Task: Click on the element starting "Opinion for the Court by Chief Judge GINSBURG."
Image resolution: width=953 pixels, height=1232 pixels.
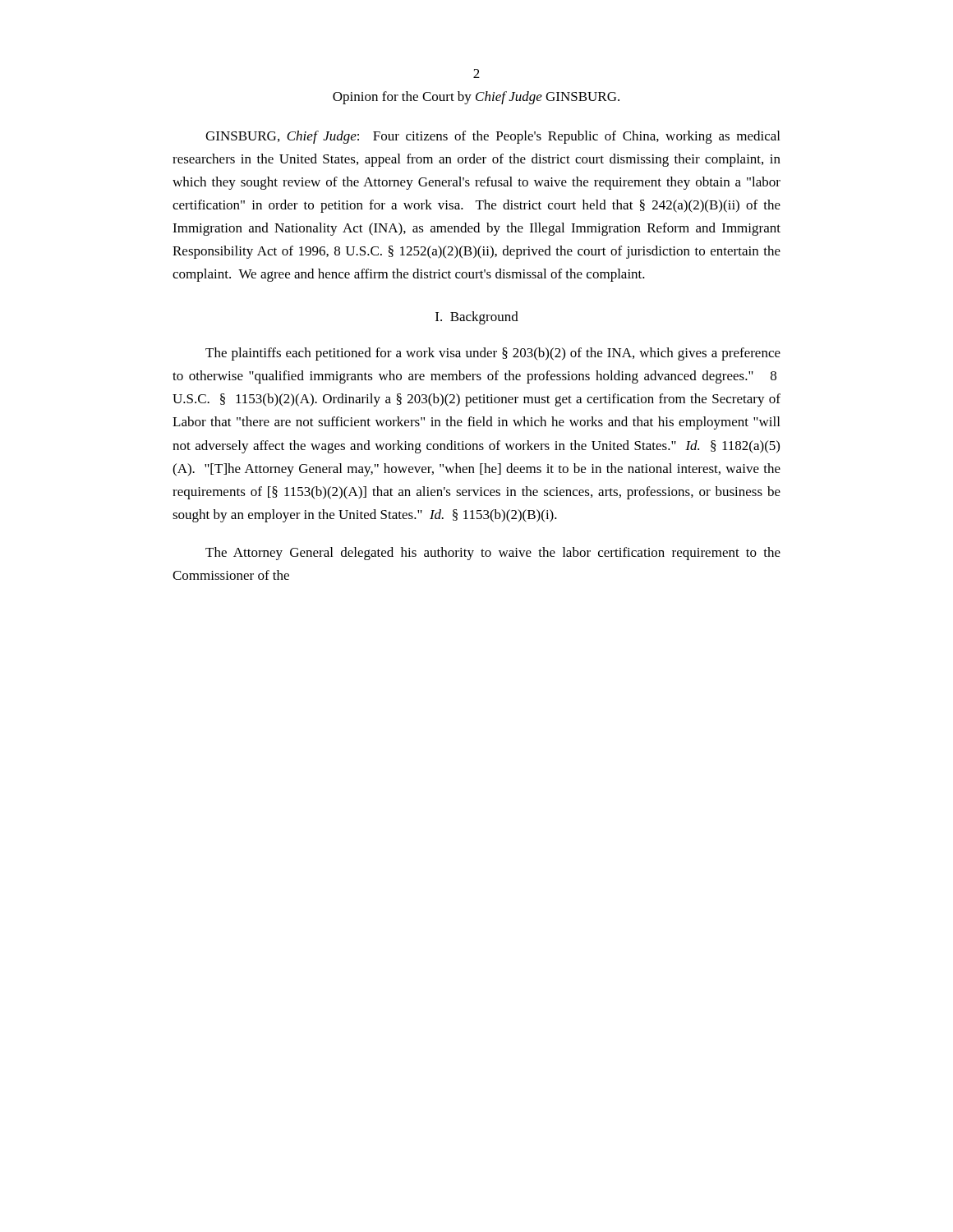Action: tap(476, 97)
